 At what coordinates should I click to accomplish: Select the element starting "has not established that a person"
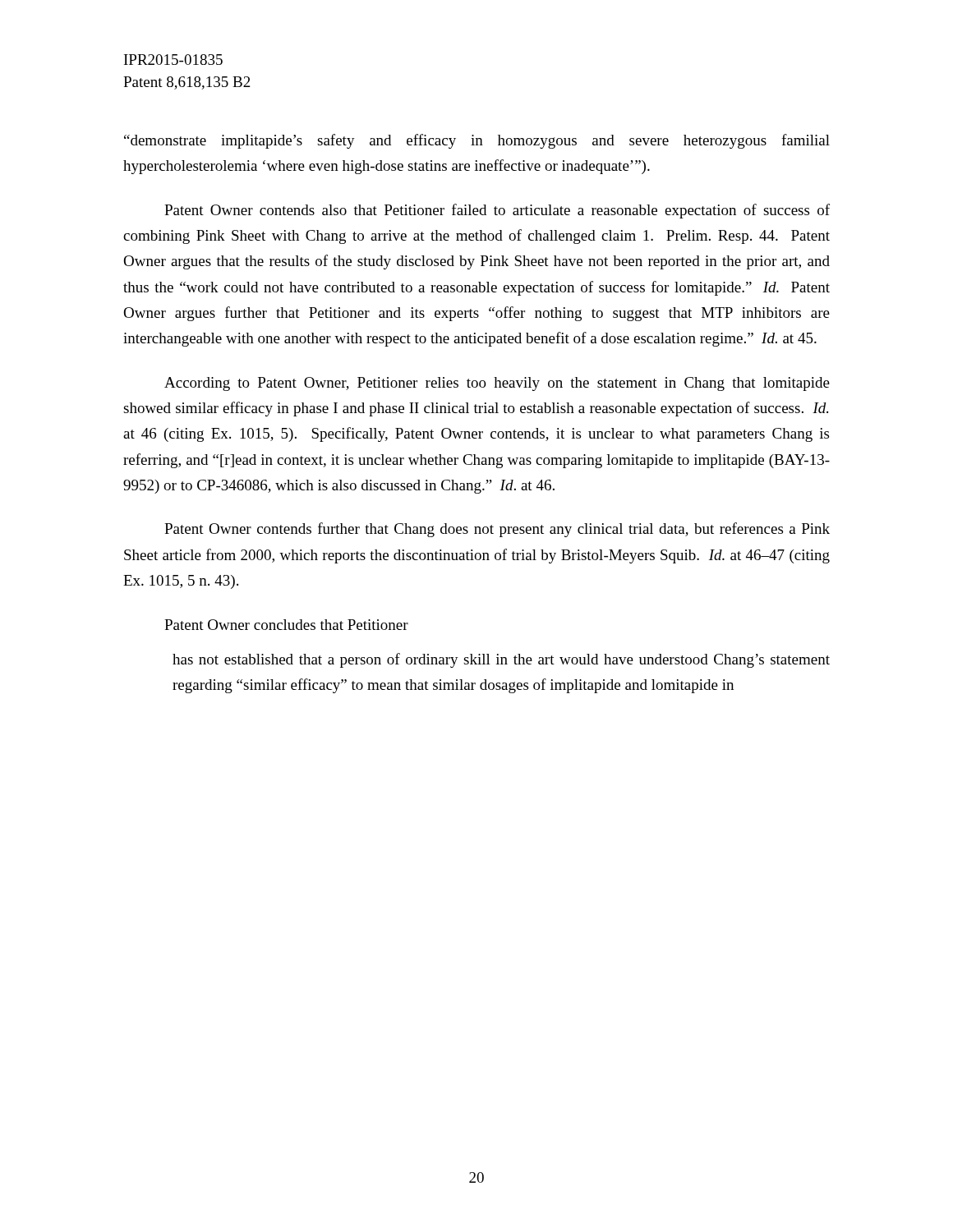tap(501, 672)
